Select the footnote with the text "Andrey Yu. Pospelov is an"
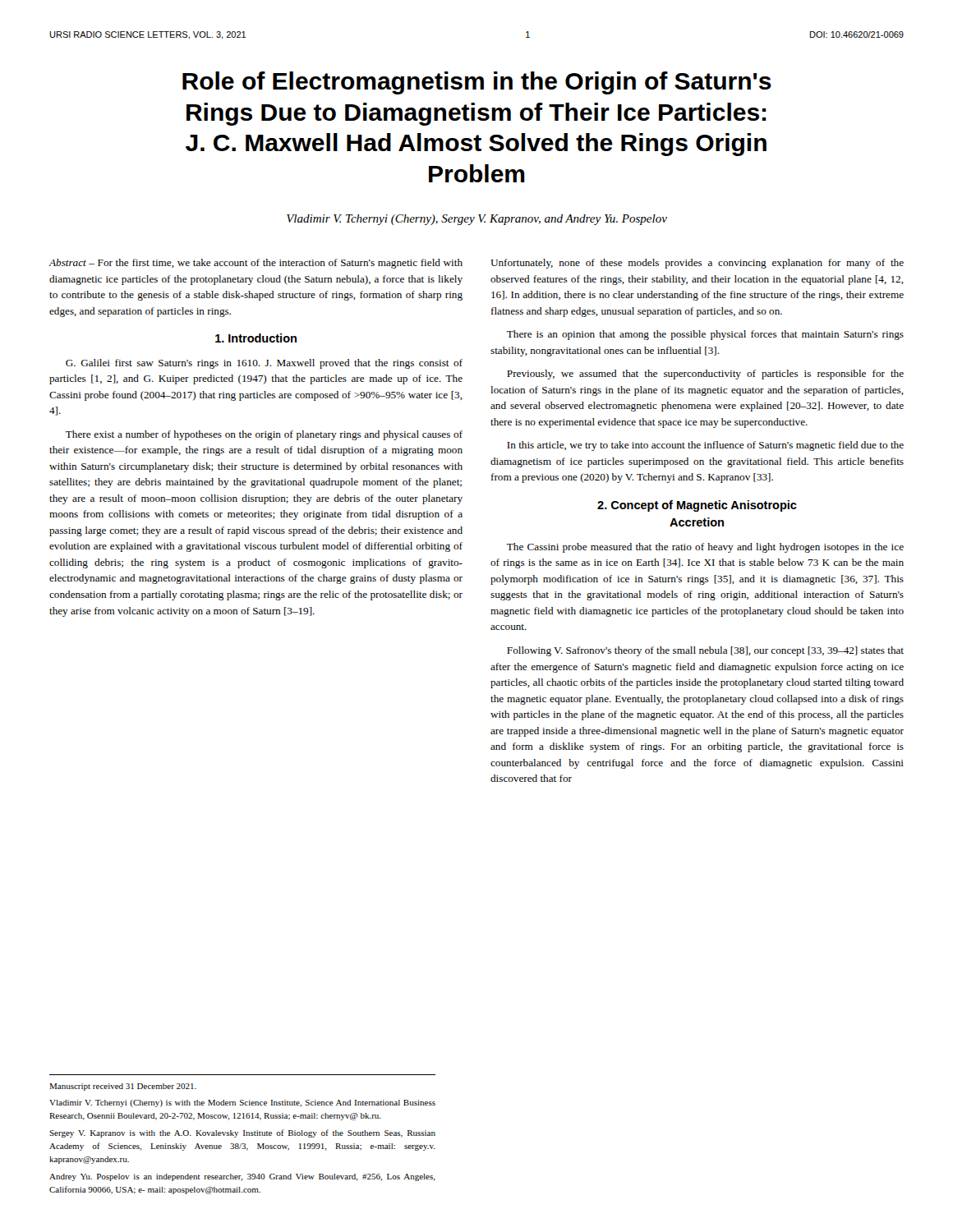The height and width of the screenshot is (1232, 953). coord(242,1183)
